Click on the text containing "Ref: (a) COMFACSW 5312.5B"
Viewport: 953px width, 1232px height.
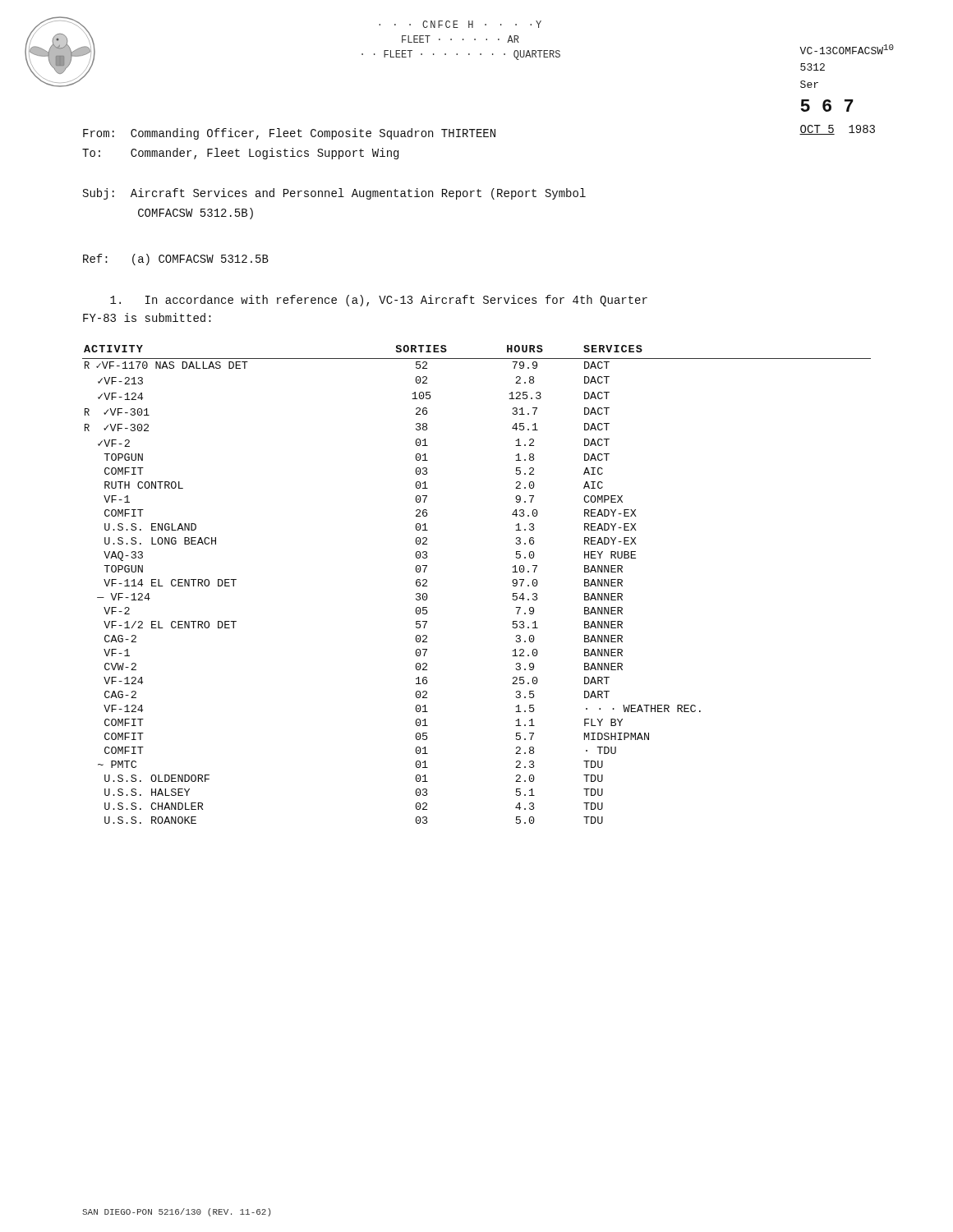click(175, 260)
